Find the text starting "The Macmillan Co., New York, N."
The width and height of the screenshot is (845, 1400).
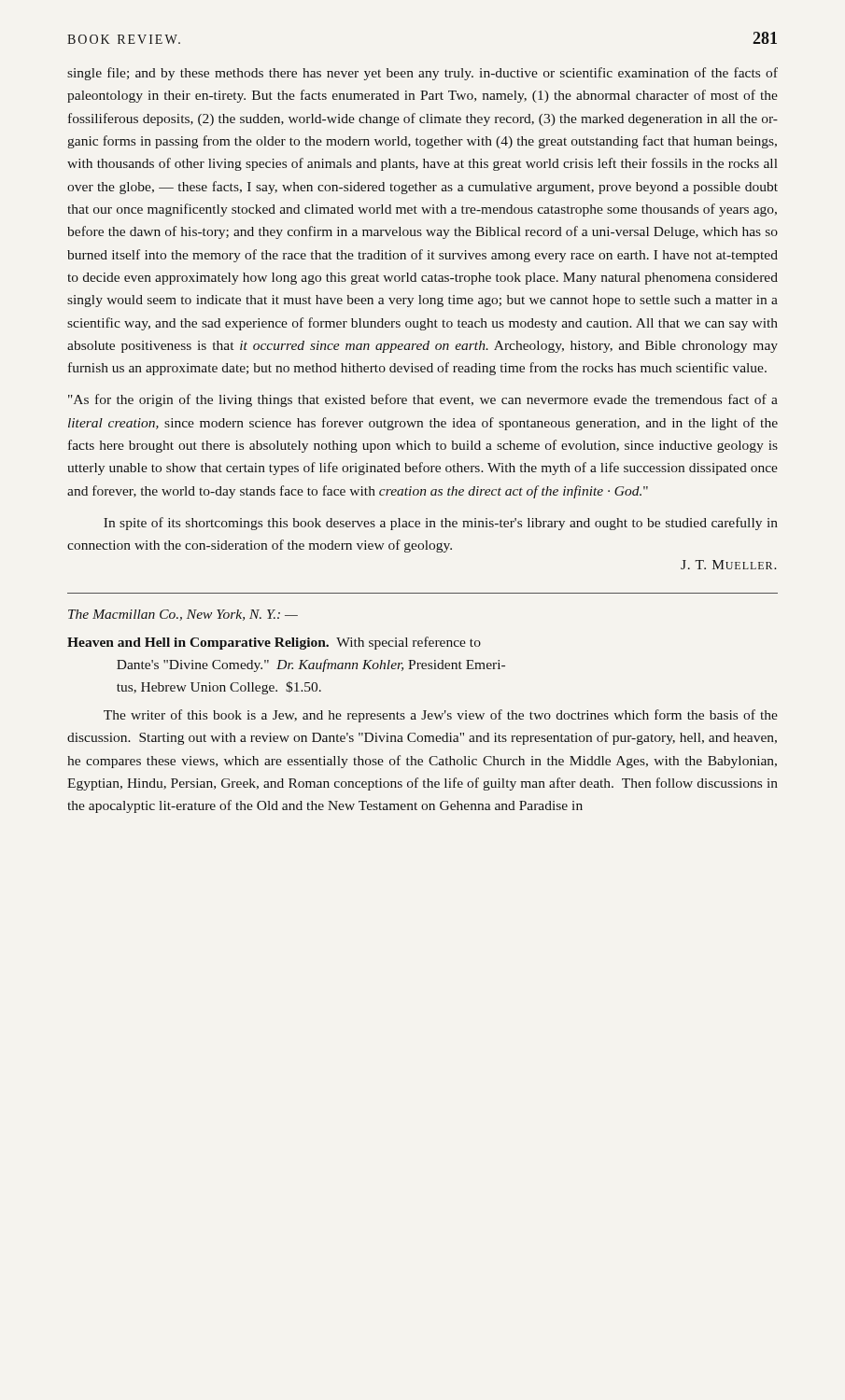[183, 613]
